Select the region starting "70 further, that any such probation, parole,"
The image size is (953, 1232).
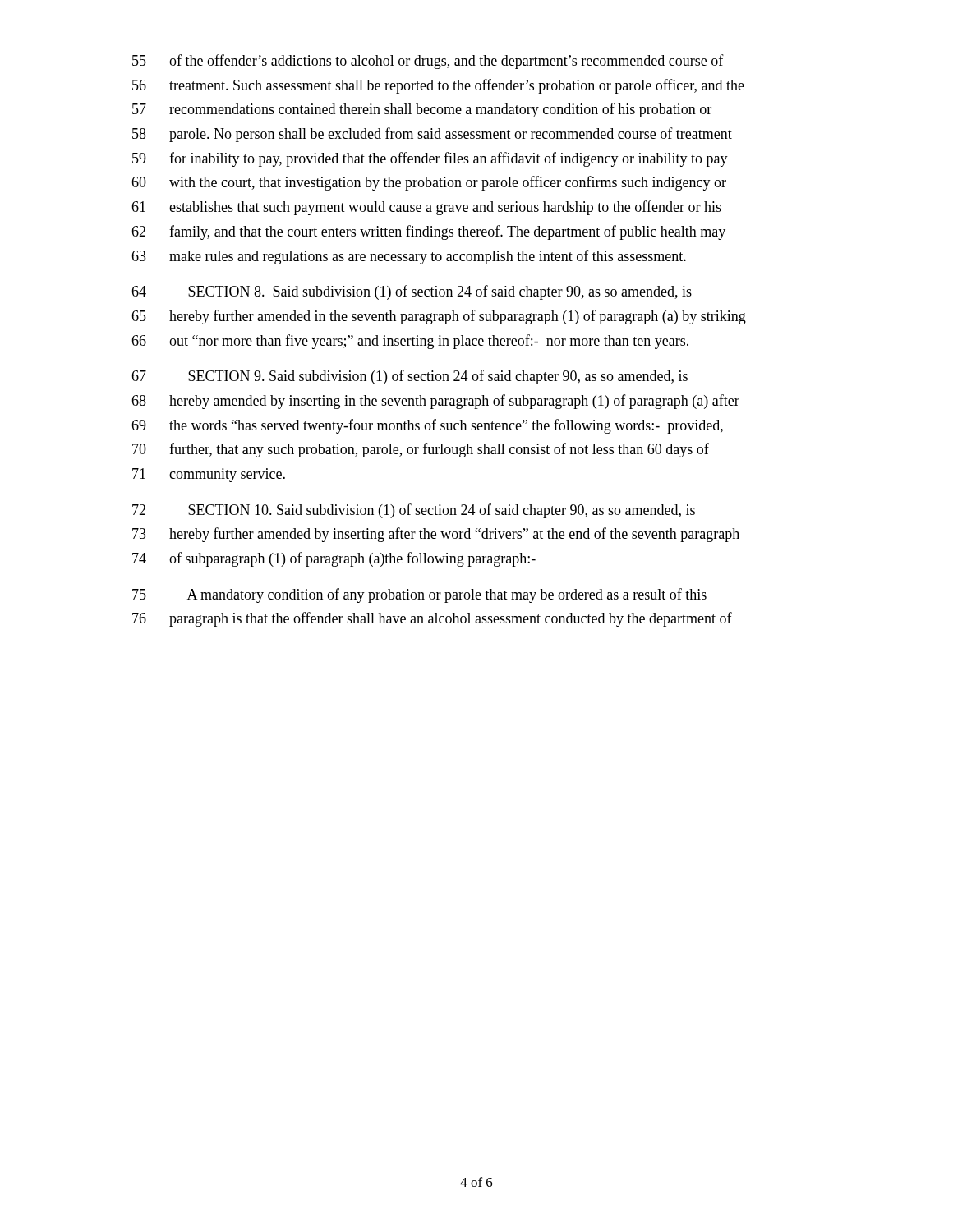489,450
